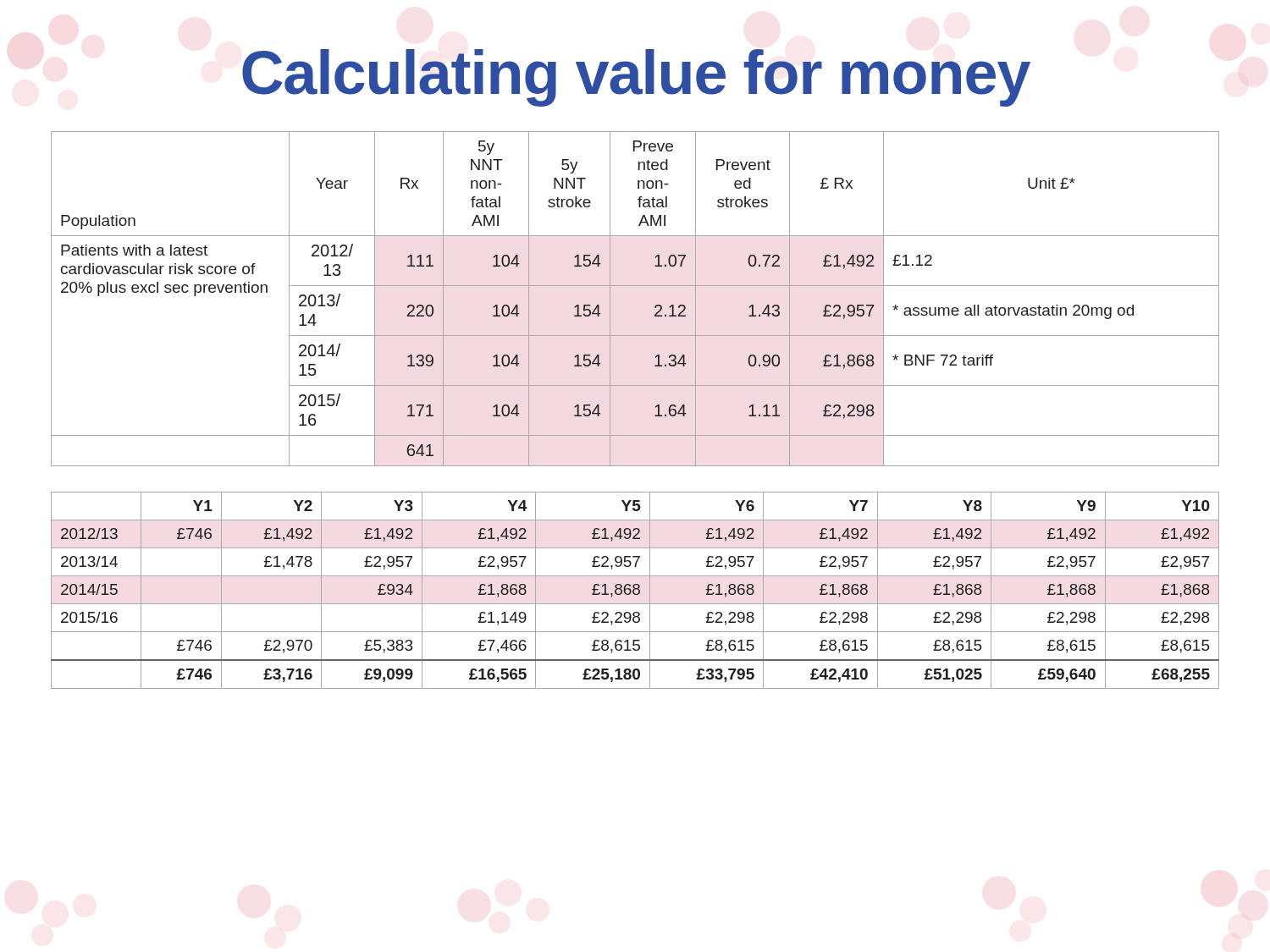The image size is (1270, 952).
Task: Select the table that reads "Preve nted non- fatal AMI"
Action: coord(635,299)
